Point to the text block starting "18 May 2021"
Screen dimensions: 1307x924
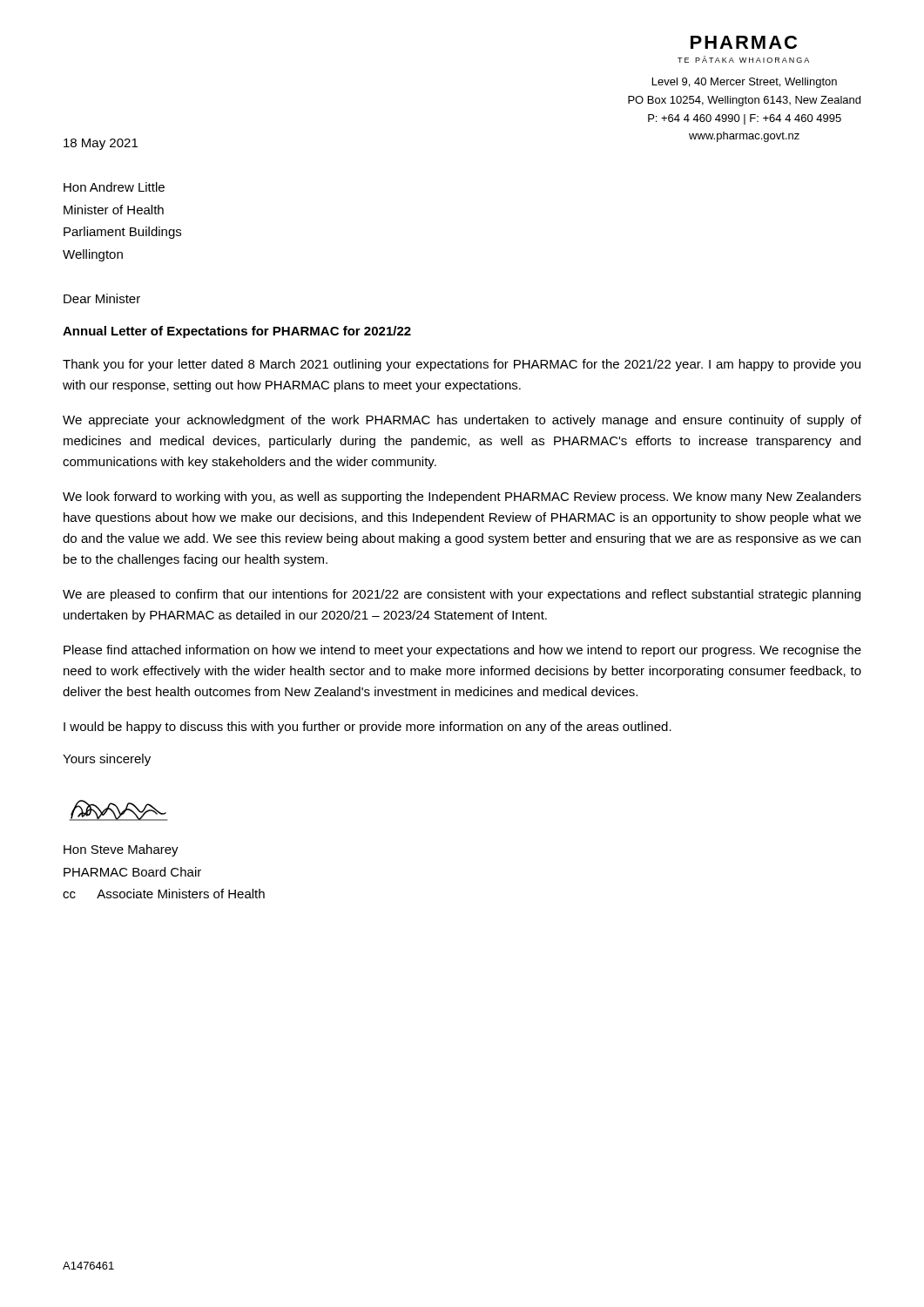pyautogui.click(x=100, y=142)
